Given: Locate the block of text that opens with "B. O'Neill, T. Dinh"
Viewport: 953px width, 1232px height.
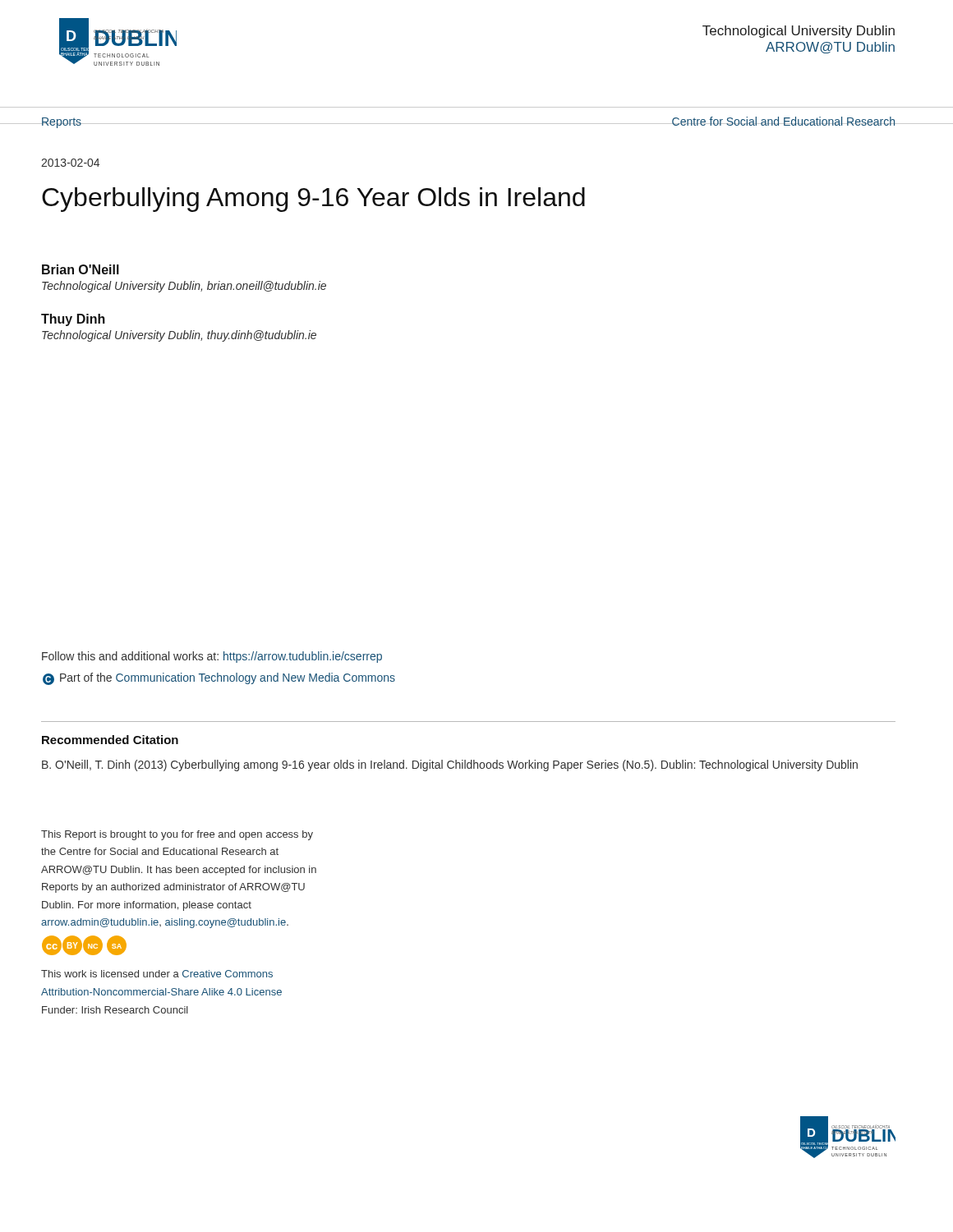Looking at the screenshot, I should click(x=450, y=765).
